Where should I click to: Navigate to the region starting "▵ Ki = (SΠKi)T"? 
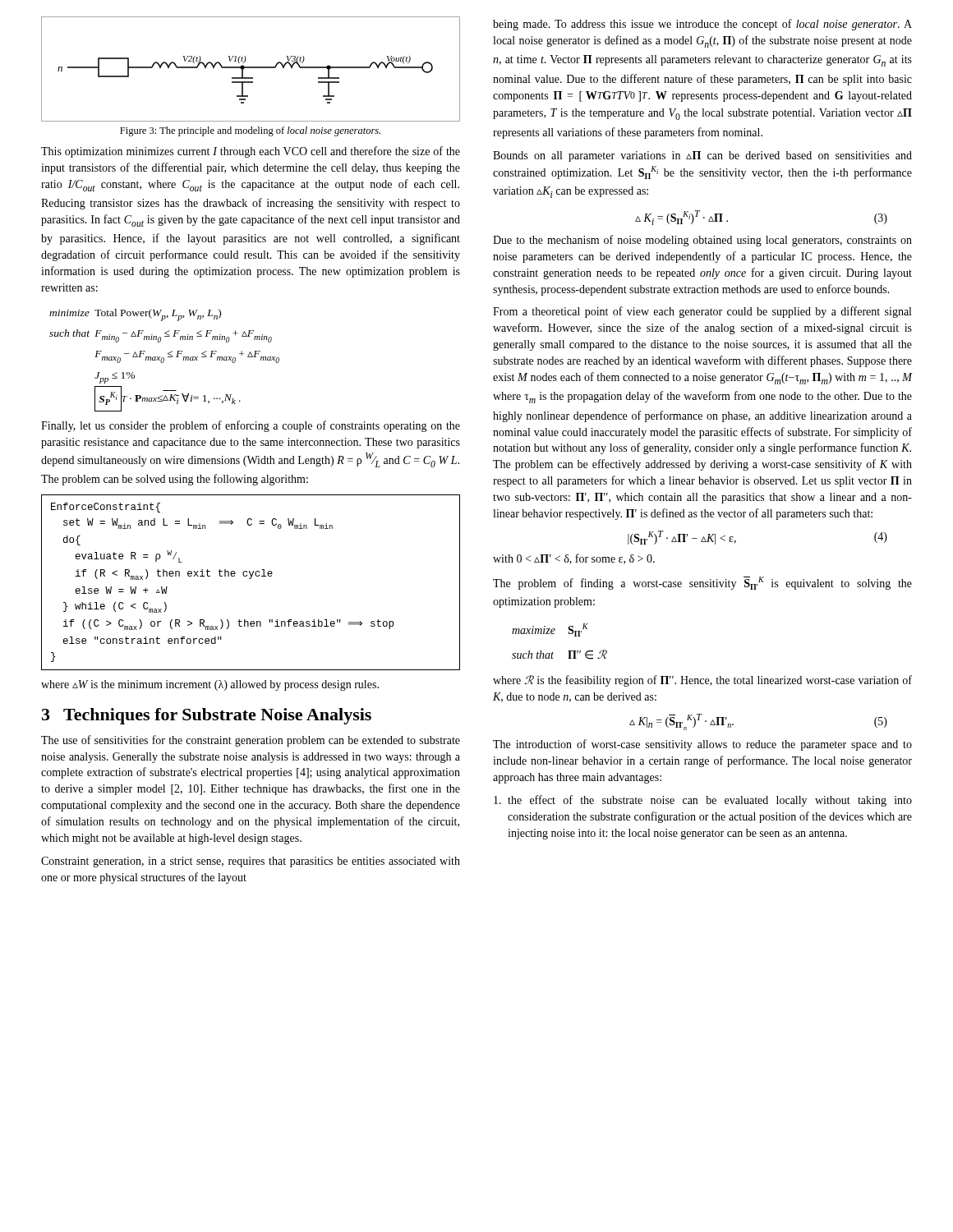pyautogui.click(x=694, y=218)
